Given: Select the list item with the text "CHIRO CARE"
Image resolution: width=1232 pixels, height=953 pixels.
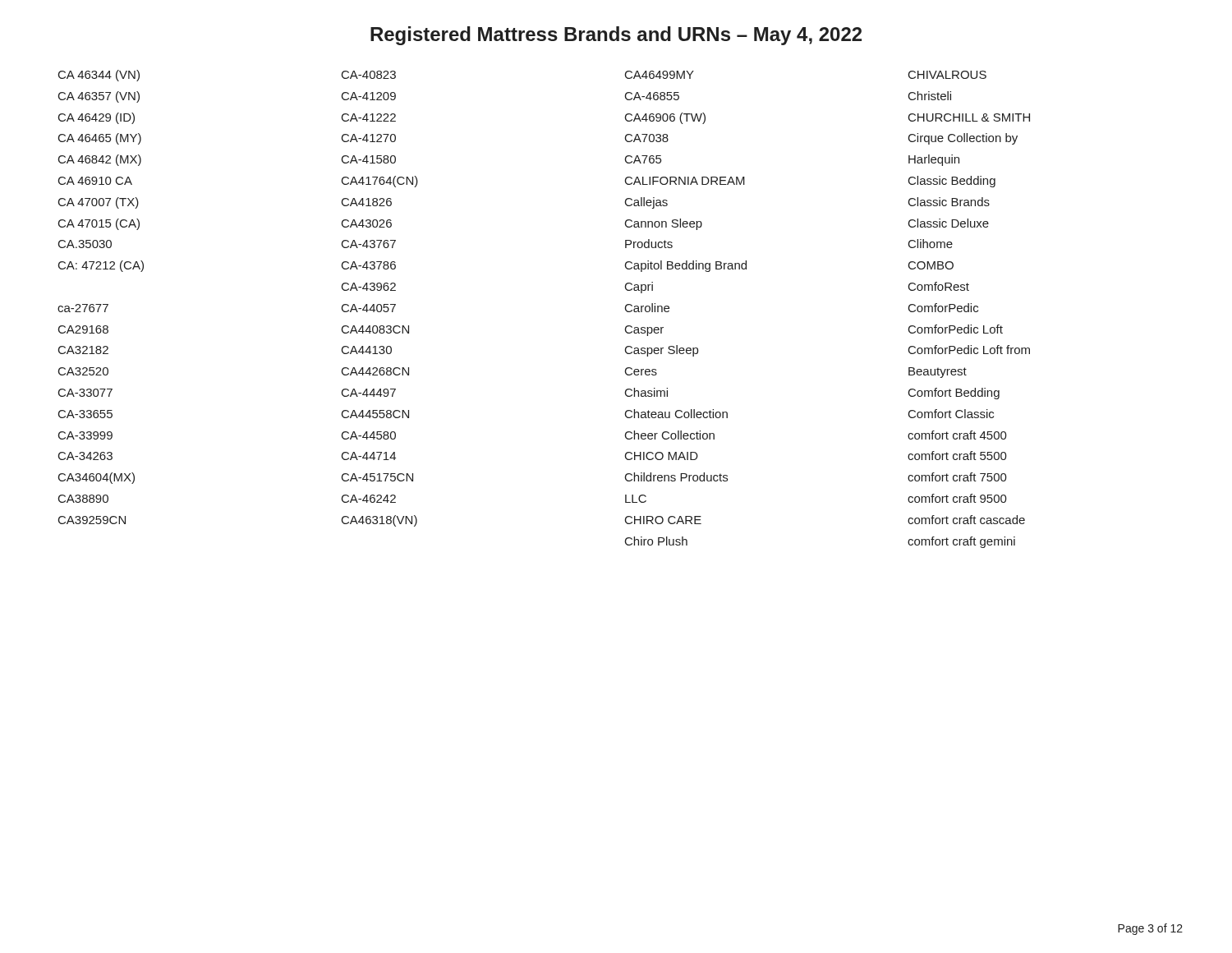Looking at the screenshot, I should click(663, 519).
